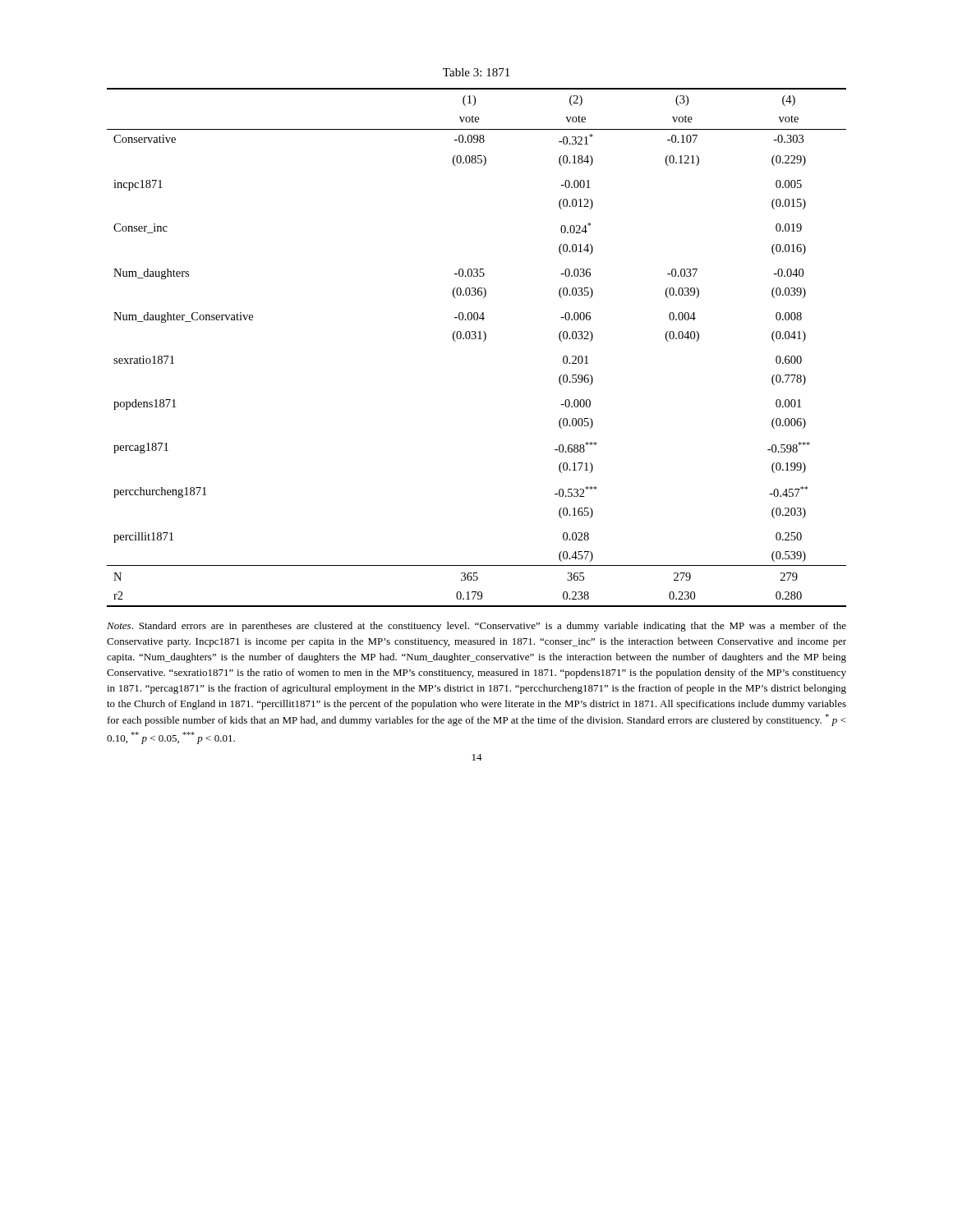953x1232 pixels.
Task: Locate the caption that reads "Table 3: 1871"
Action: click(476, 72)
